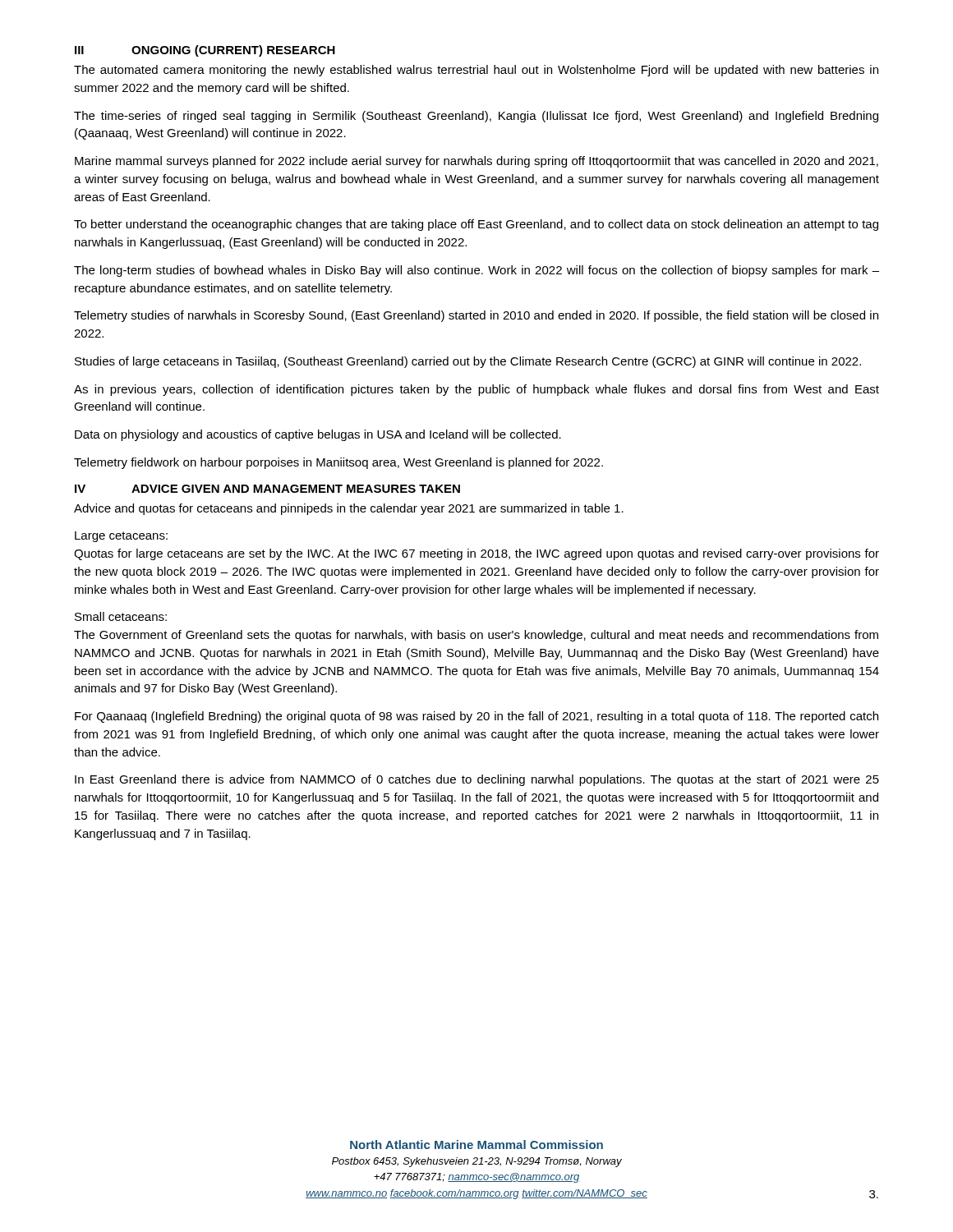This screenshot has width=953, height=1232.
Task: Click on the region starting "Quotas for large"
Action: [476, 571]
